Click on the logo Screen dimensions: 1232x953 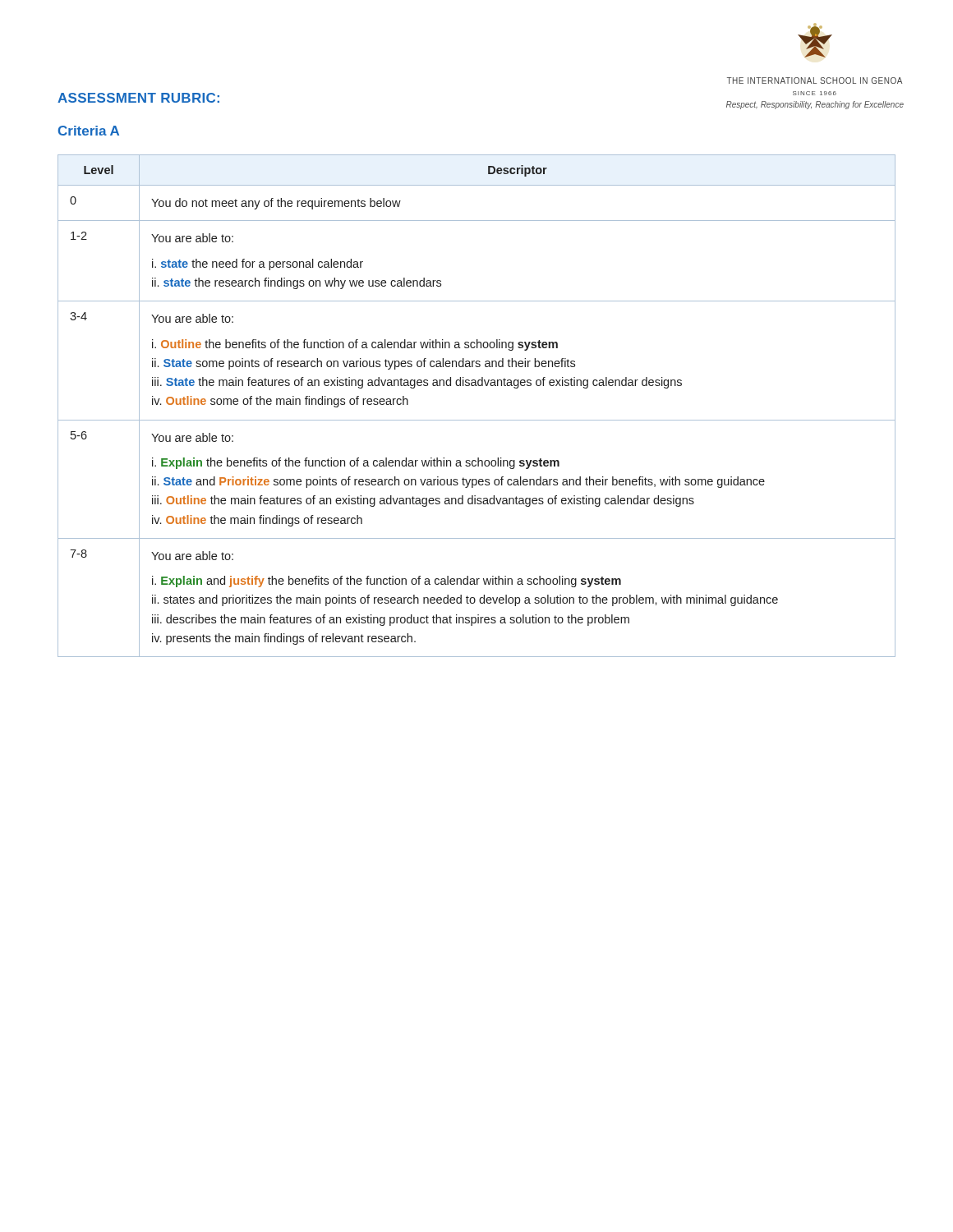click(x=815, y=66)
